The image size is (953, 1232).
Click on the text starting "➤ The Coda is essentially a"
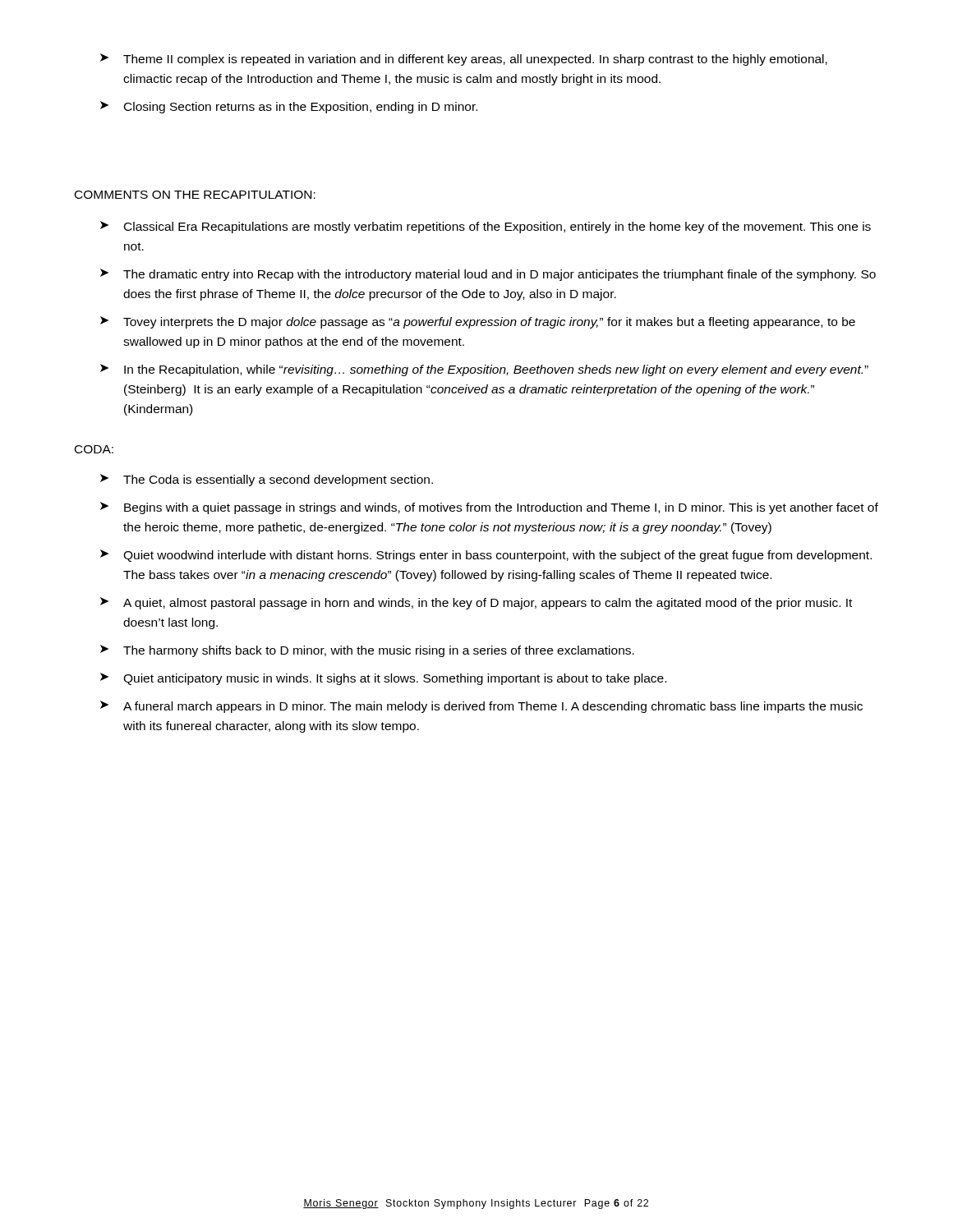[x=267, y=480]
